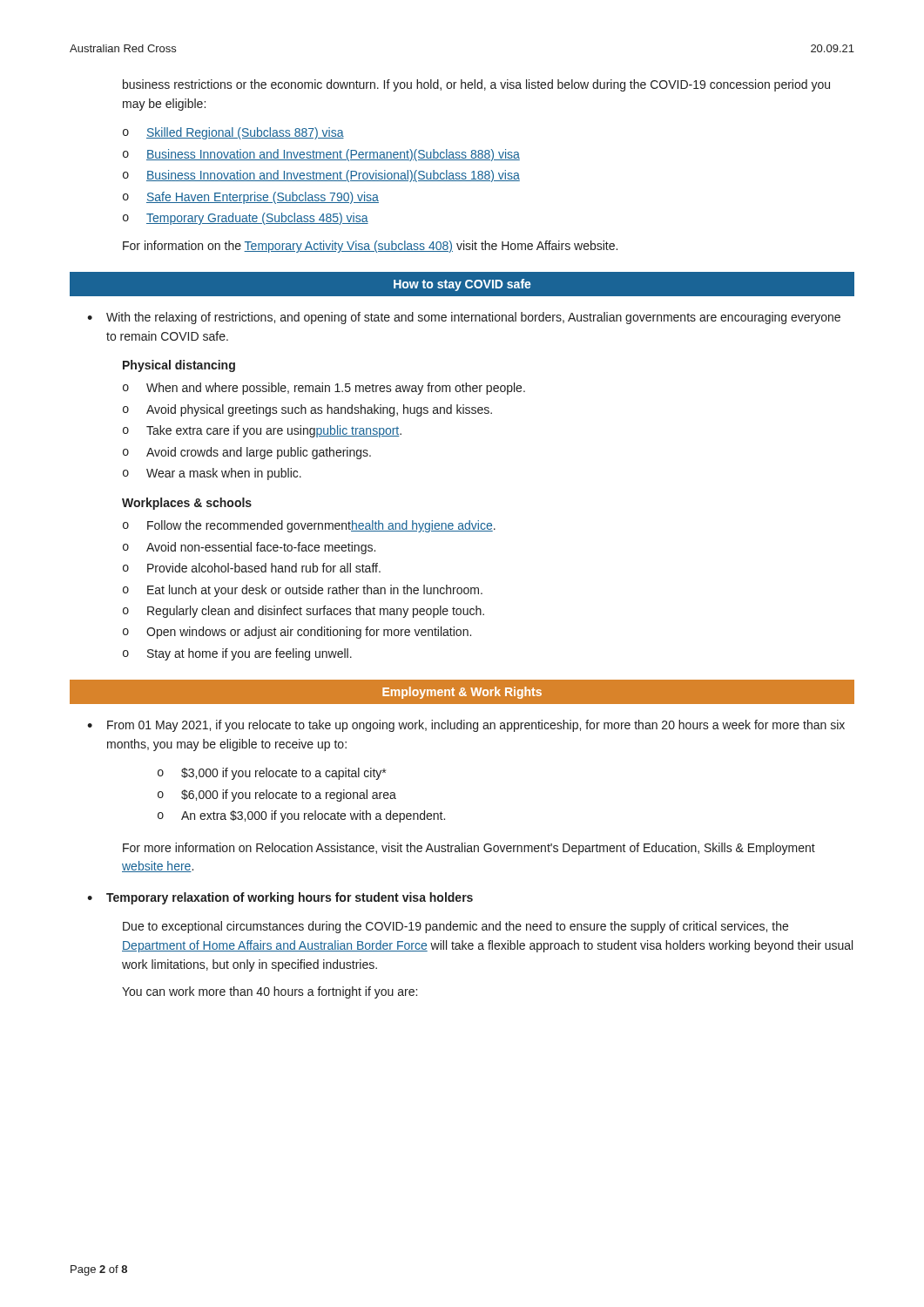Locate the list item containing "Avoid physical greetings such as handshaking, hugs and"

[x=320, y=409]
